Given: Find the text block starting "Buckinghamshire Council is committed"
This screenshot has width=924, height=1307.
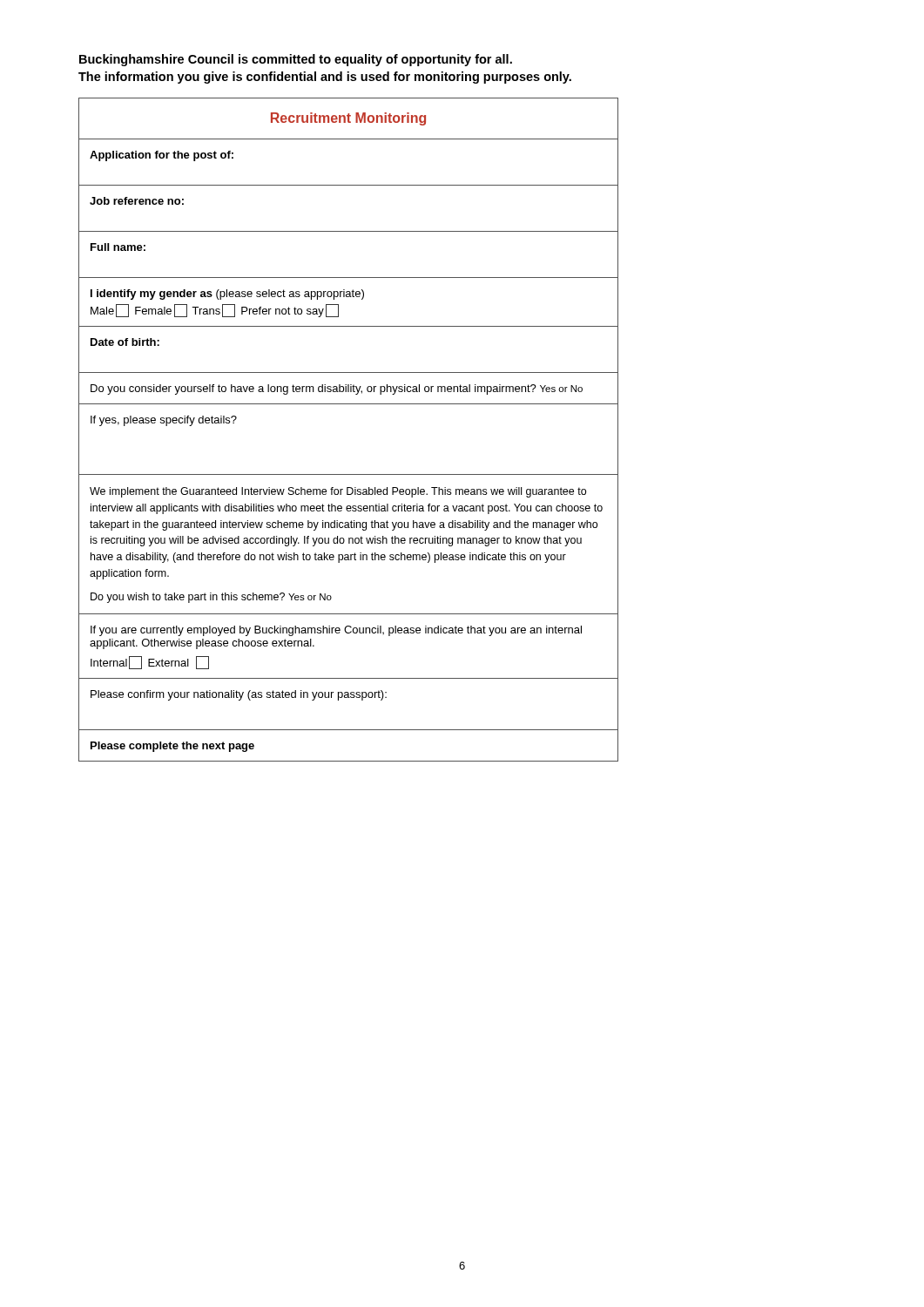Looking at the screenshot, I should (x=348, y=68).
